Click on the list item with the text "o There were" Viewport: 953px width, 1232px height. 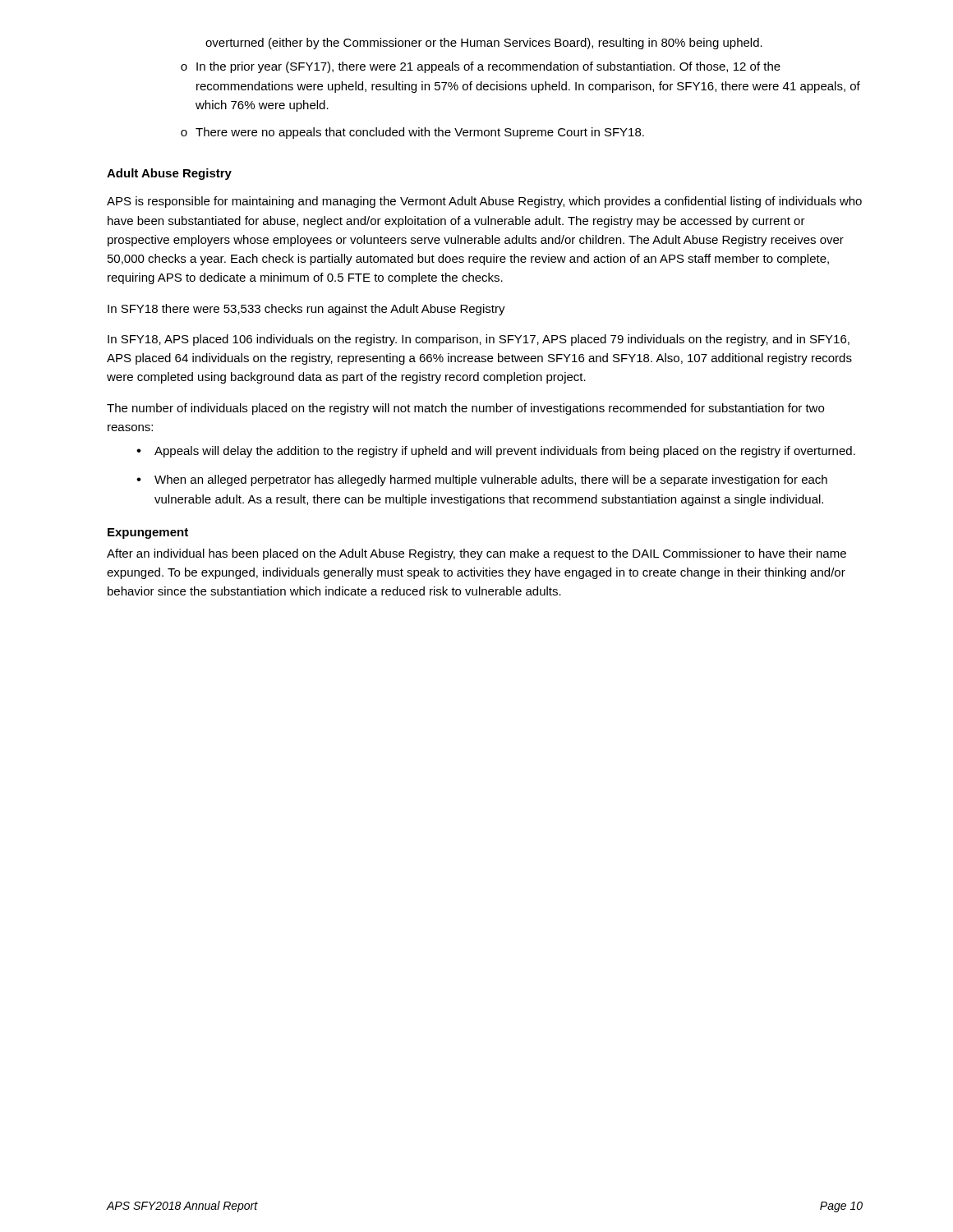pyautogui.click(x=409, y=132)
